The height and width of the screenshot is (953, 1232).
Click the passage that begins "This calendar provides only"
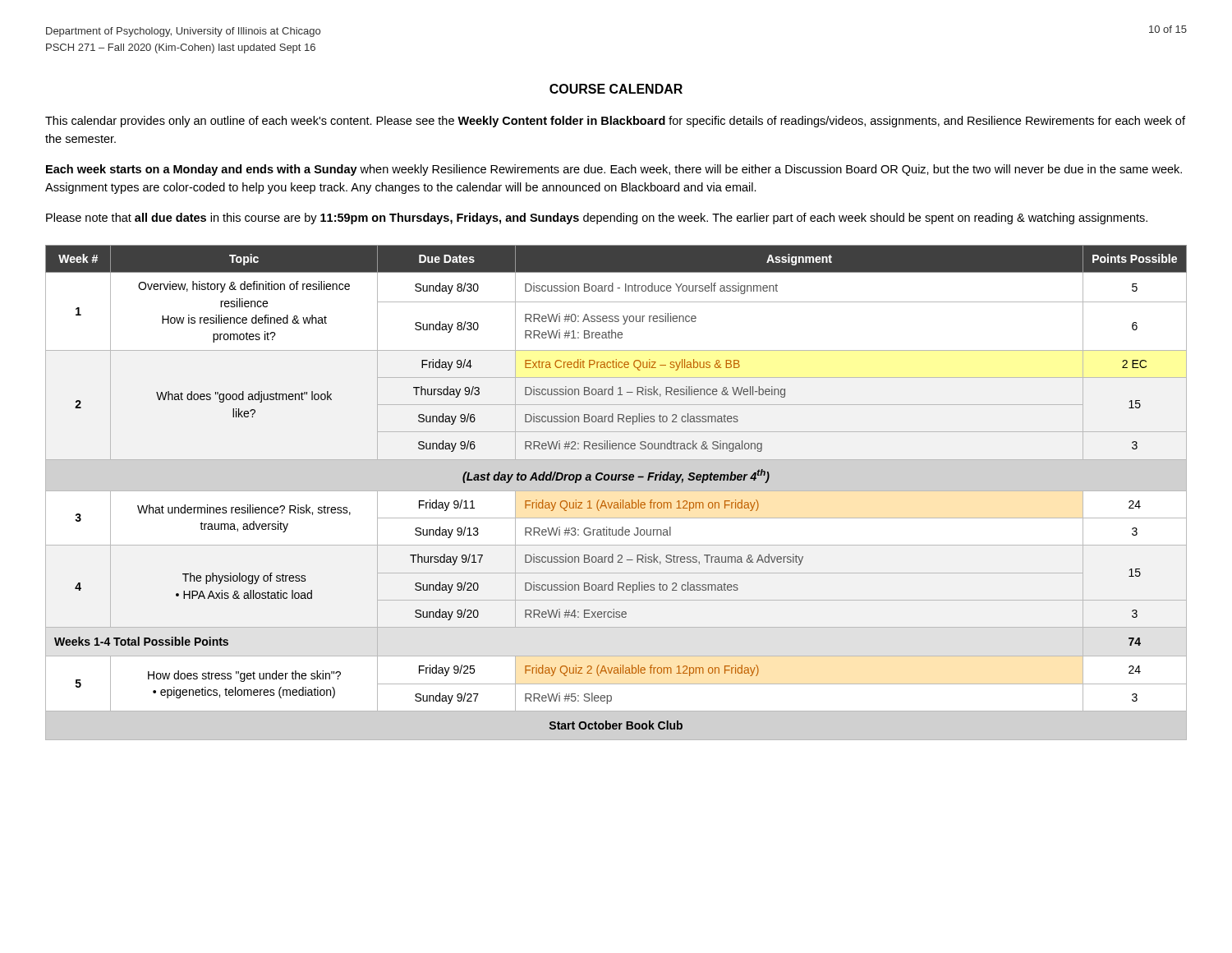pos(615,130)
